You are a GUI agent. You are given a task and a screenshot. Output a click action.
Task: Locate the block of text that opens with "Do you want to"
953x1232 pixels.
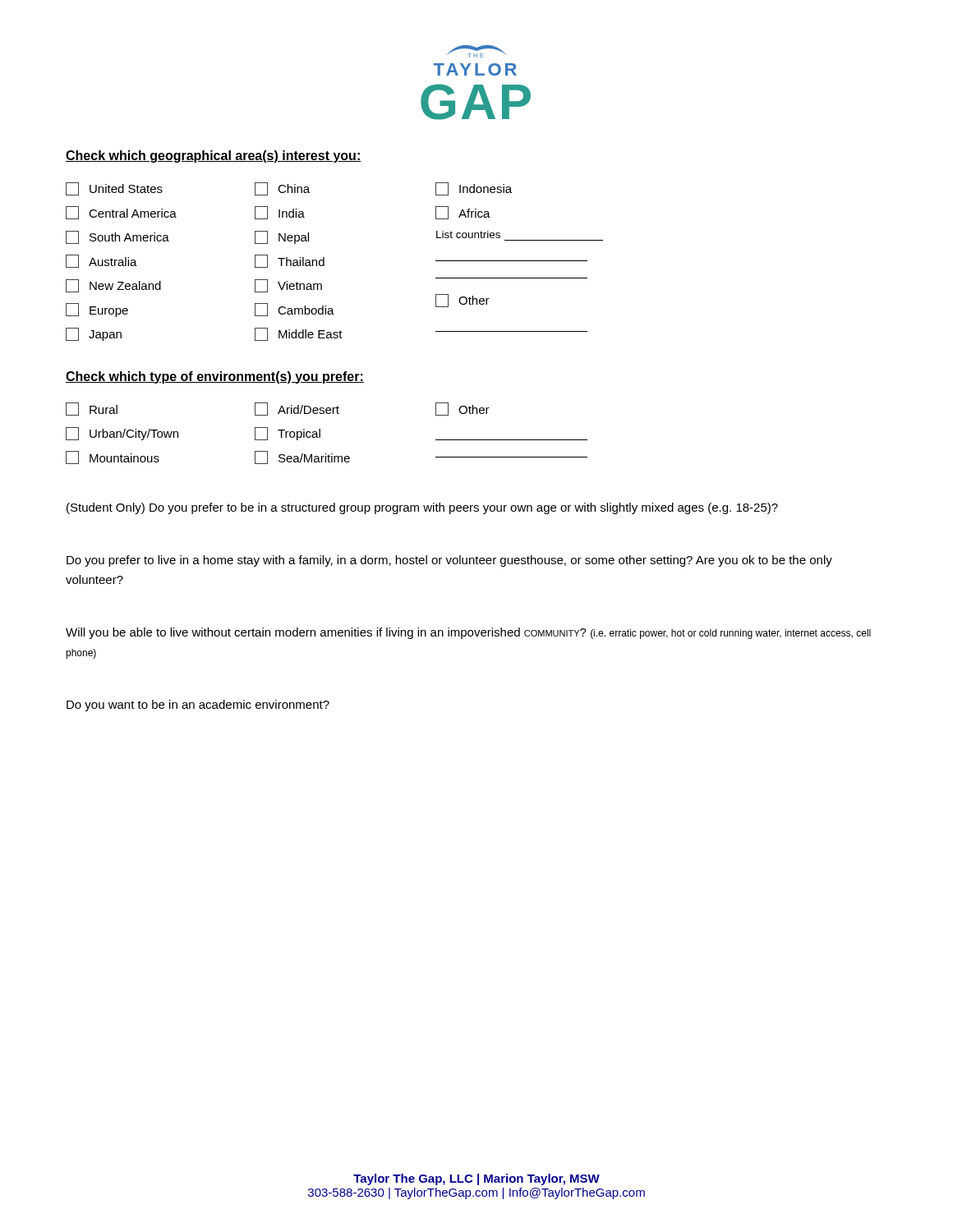click(198, 704)
